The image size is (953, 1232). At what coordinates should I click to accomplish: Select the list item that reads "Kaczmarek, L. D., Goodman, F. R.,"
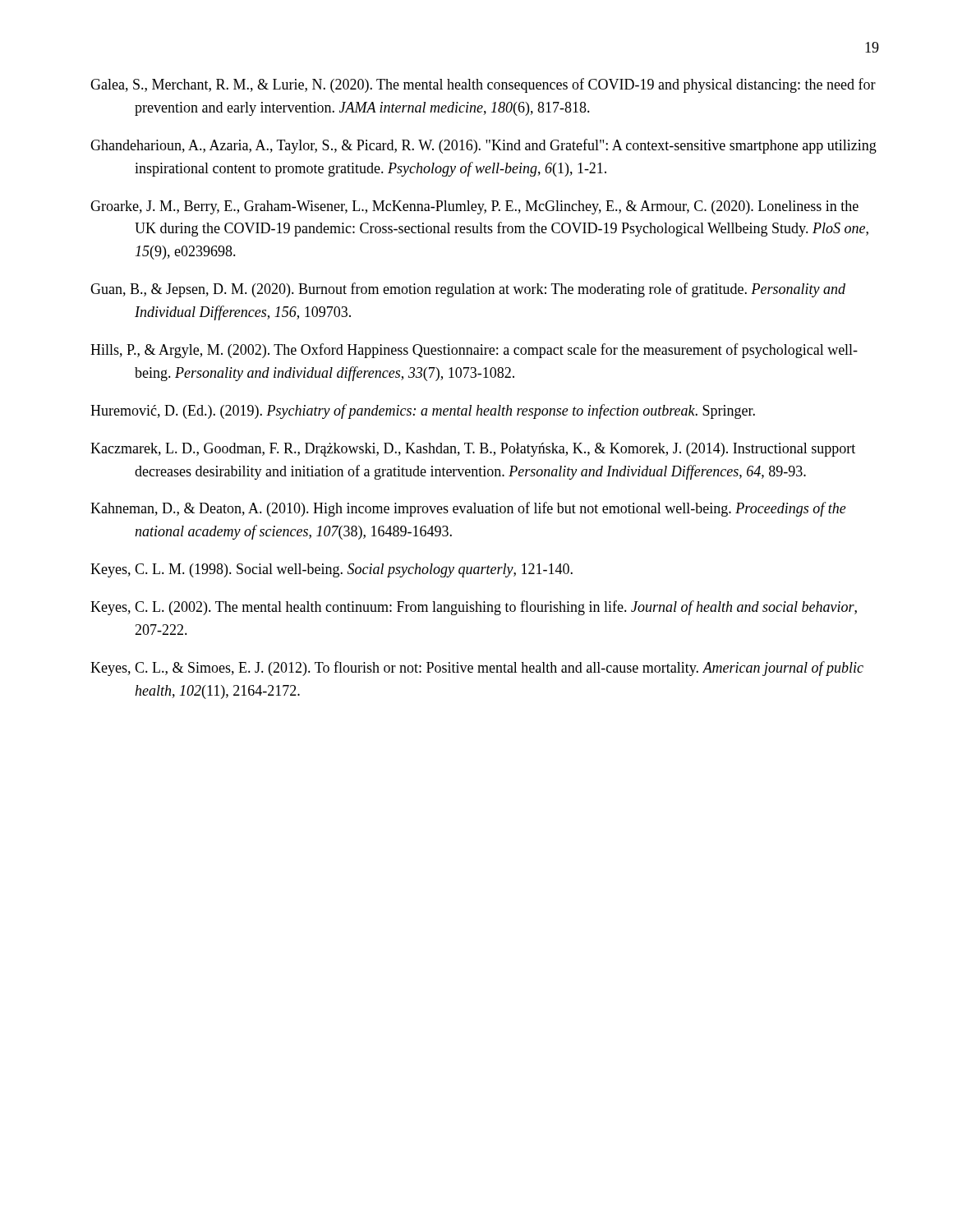click(473, 460)
